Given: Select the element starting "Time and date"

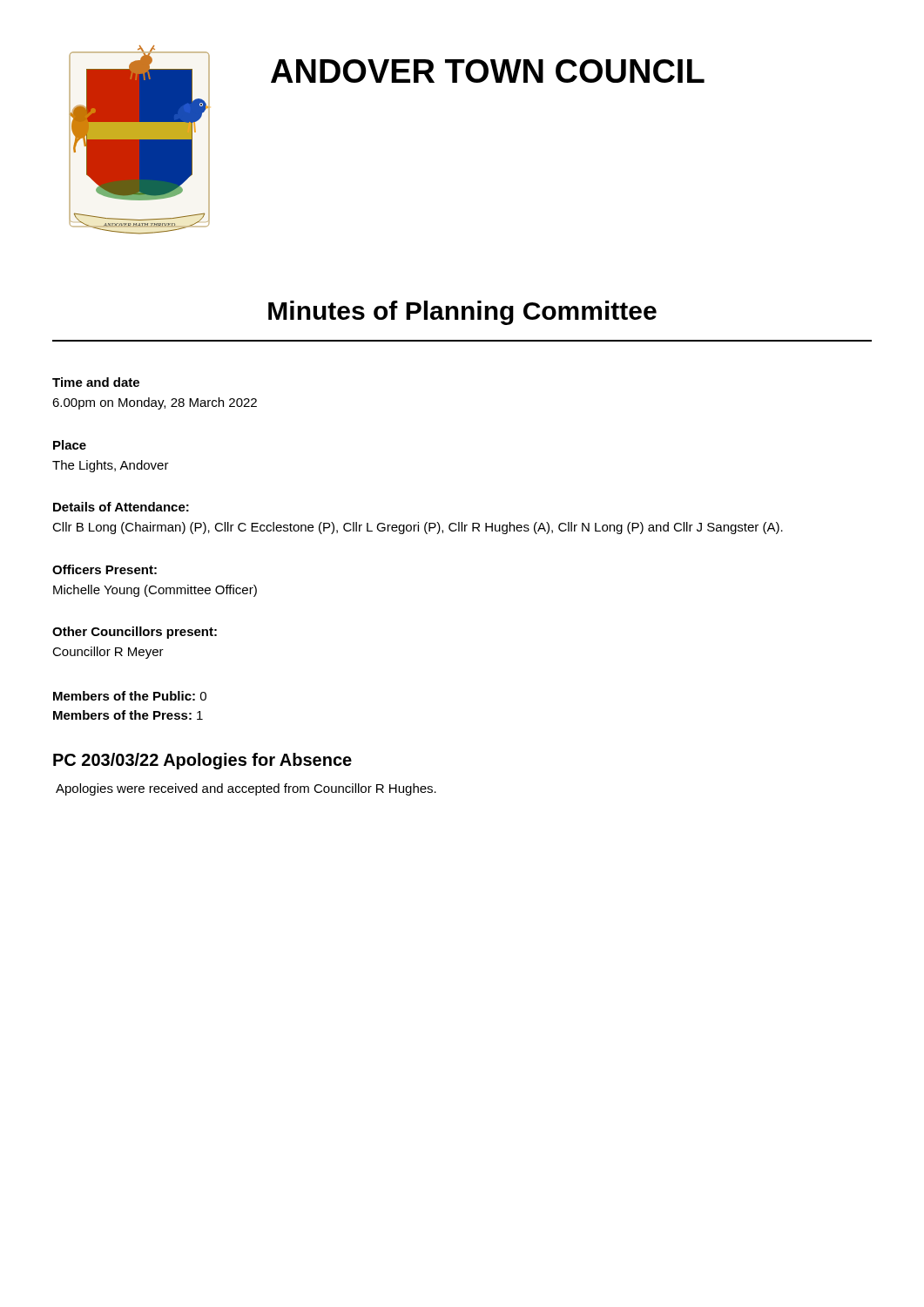Looking at the screenshot, I should [96, 382].
